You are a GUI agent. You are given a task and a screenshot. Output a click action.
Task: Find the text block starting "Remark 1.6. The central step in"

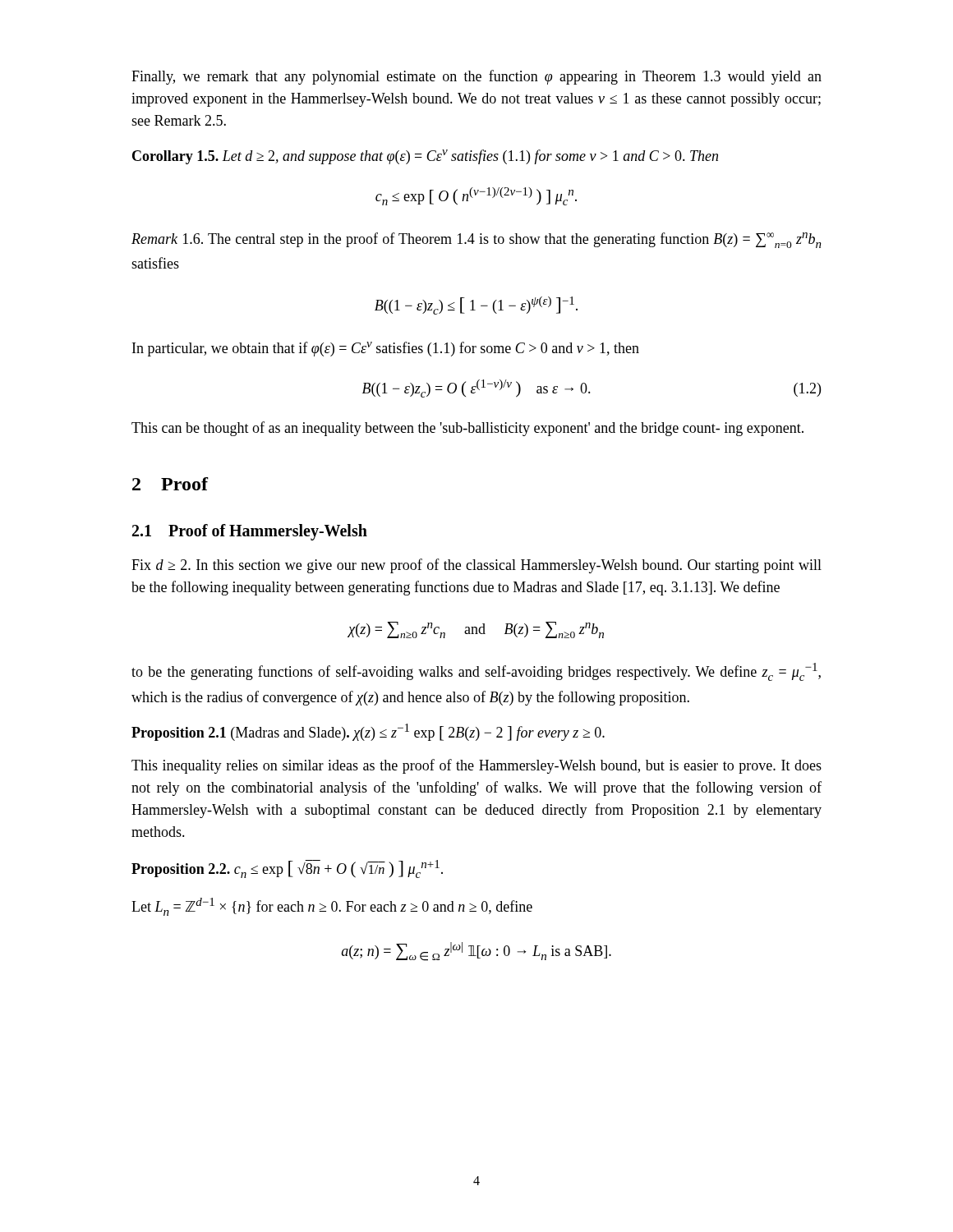point(476,250)
